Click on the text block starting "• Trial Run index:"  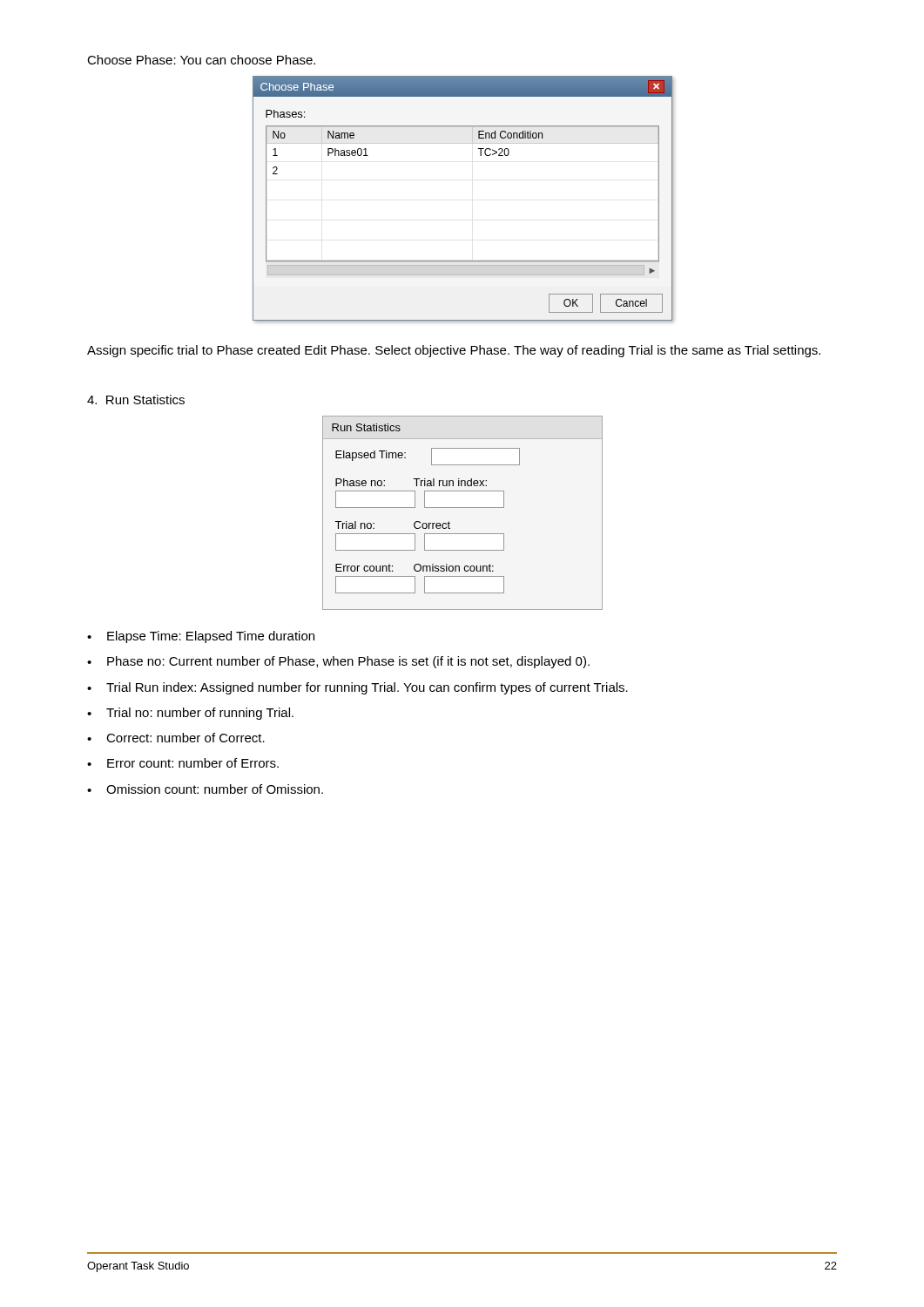462,687
